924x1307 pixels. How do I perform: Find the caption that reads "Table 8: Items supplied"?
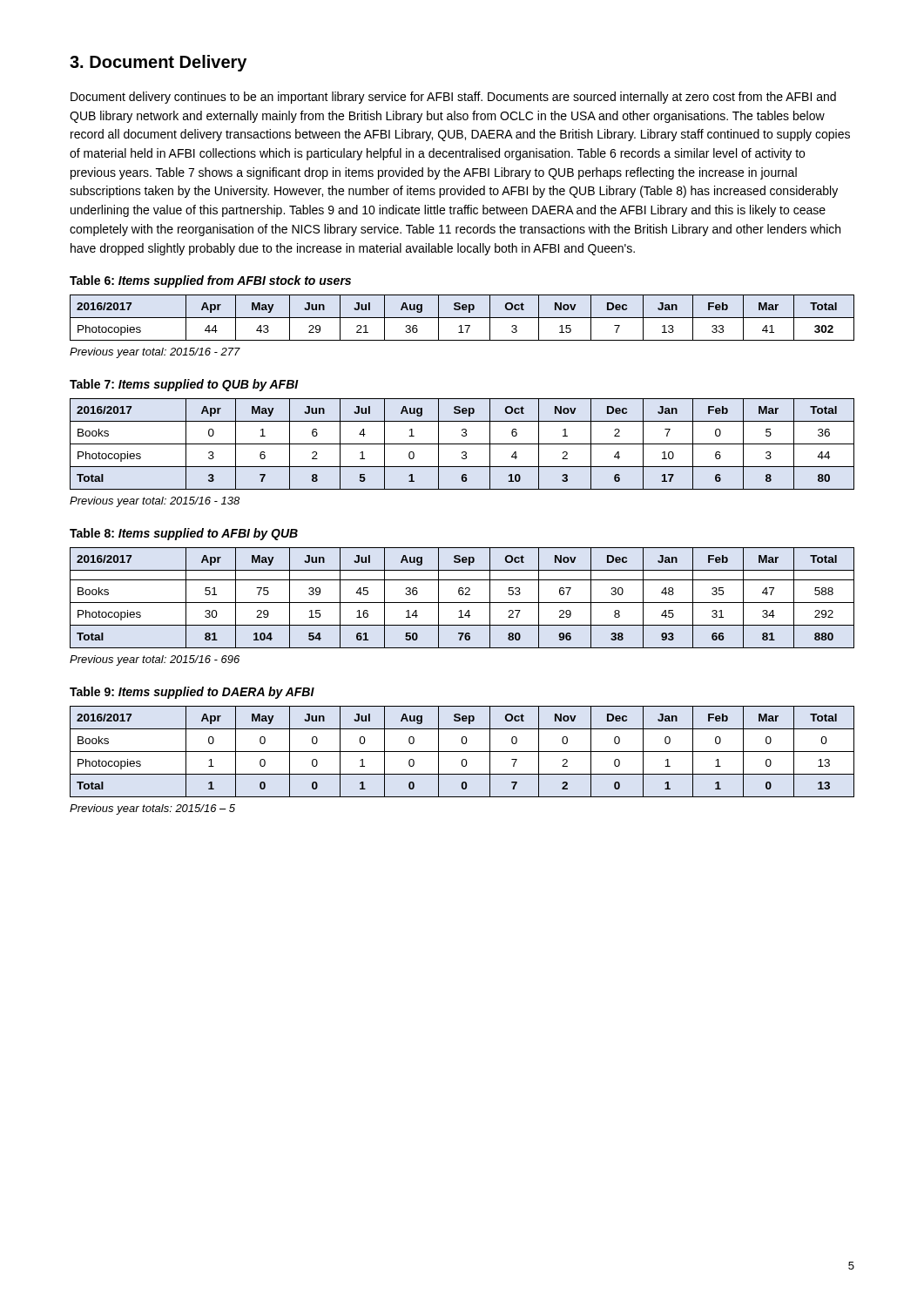pos(184,533)
